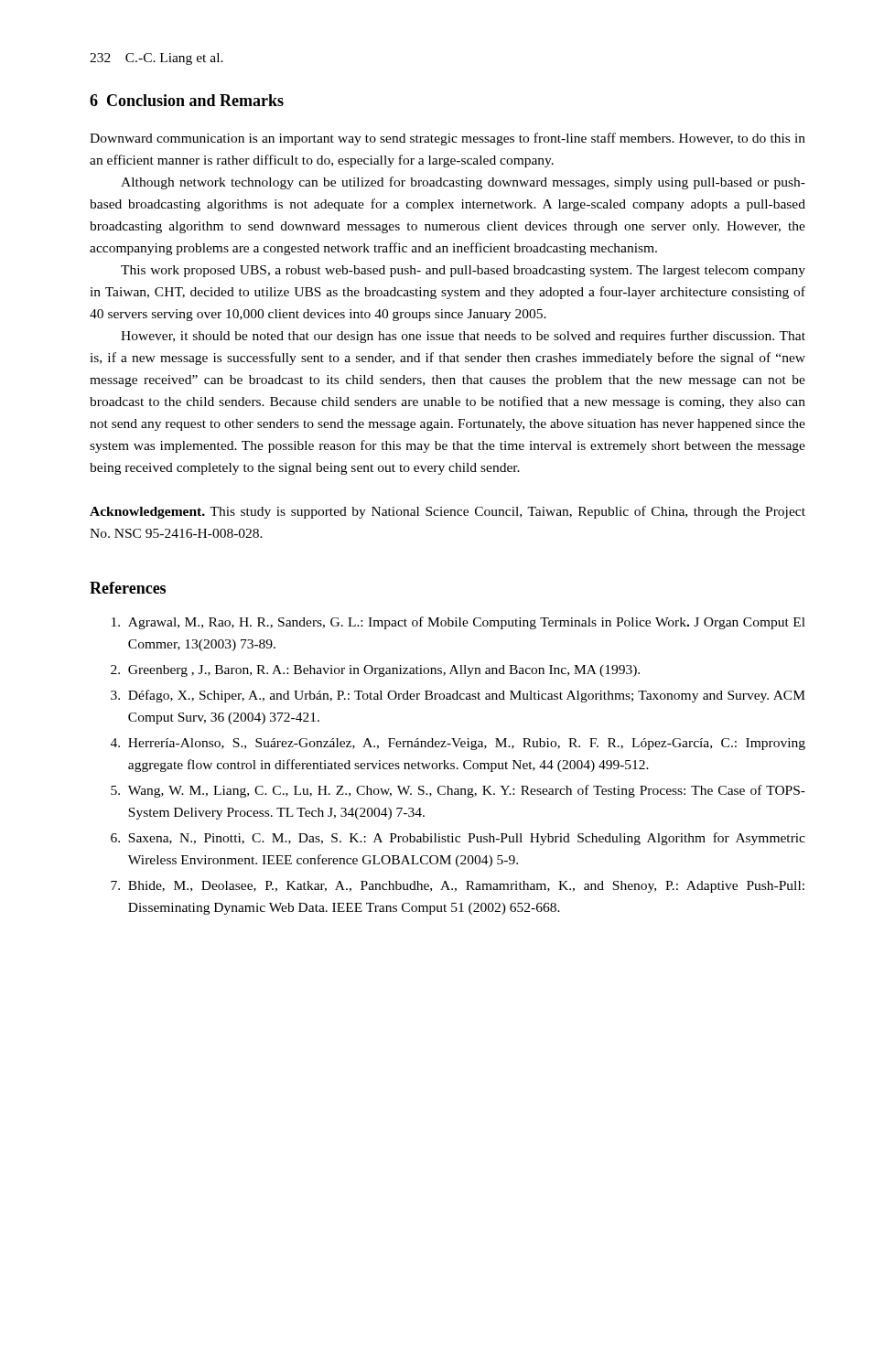
Task: Where is the passage that starts "Agrawal, M., Rao, H. R., Sanders, G. L.:"?
Action: [448, 633]
